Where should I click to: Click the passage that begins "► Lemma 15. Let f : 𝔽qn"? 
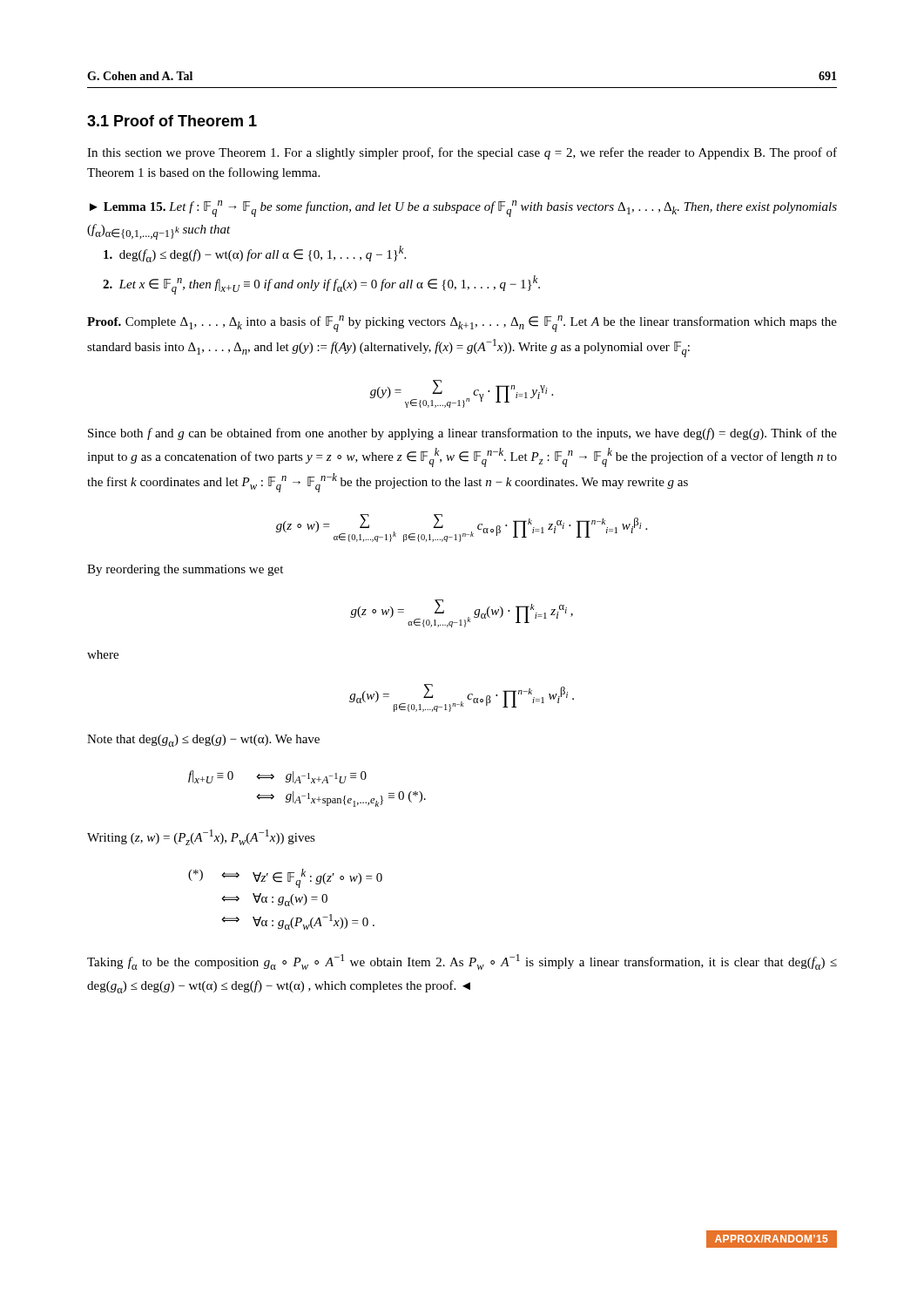coord(463,209)
